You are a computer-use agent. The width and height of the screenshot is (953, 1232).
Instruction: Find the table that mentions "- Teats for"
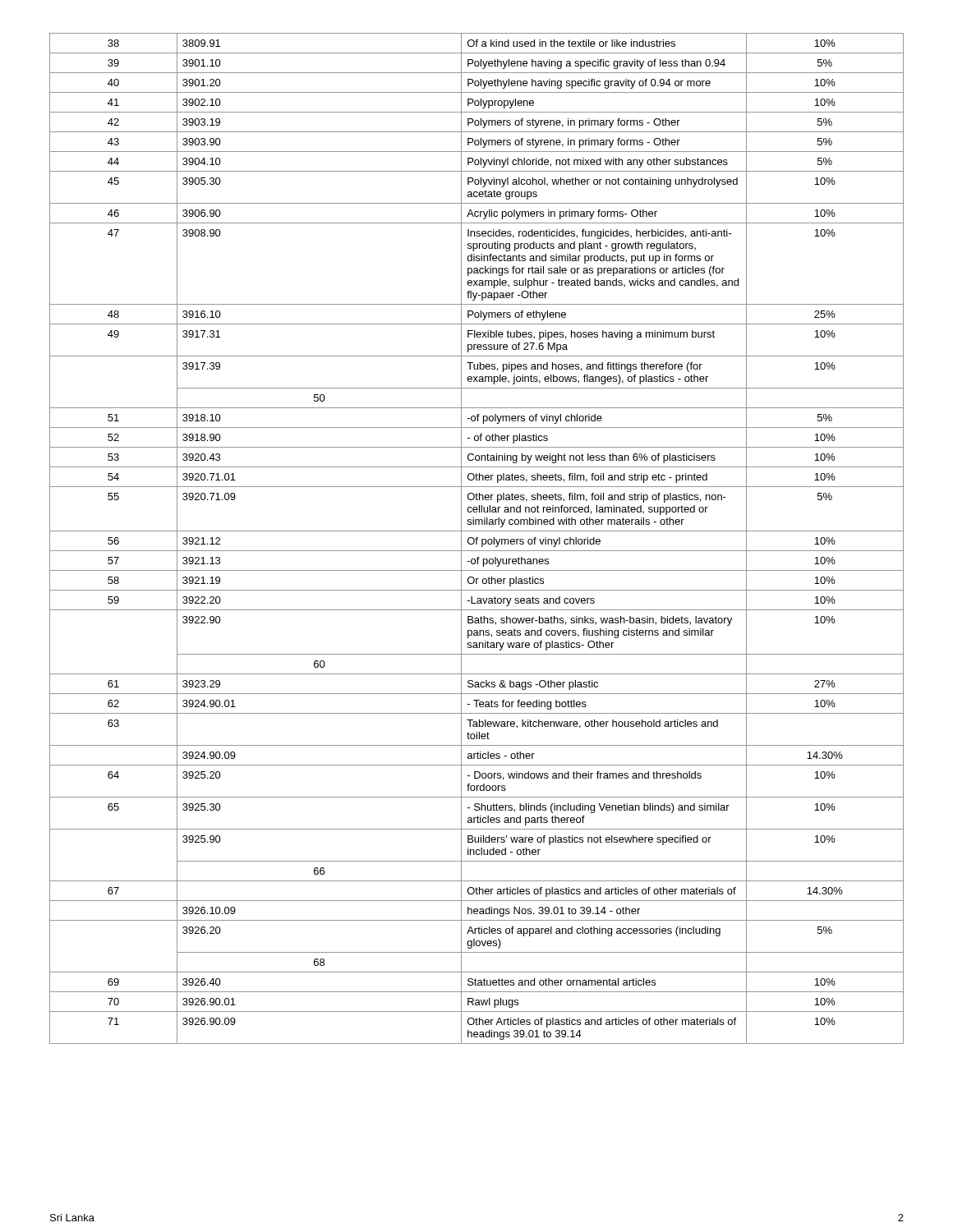pos(476,538)
